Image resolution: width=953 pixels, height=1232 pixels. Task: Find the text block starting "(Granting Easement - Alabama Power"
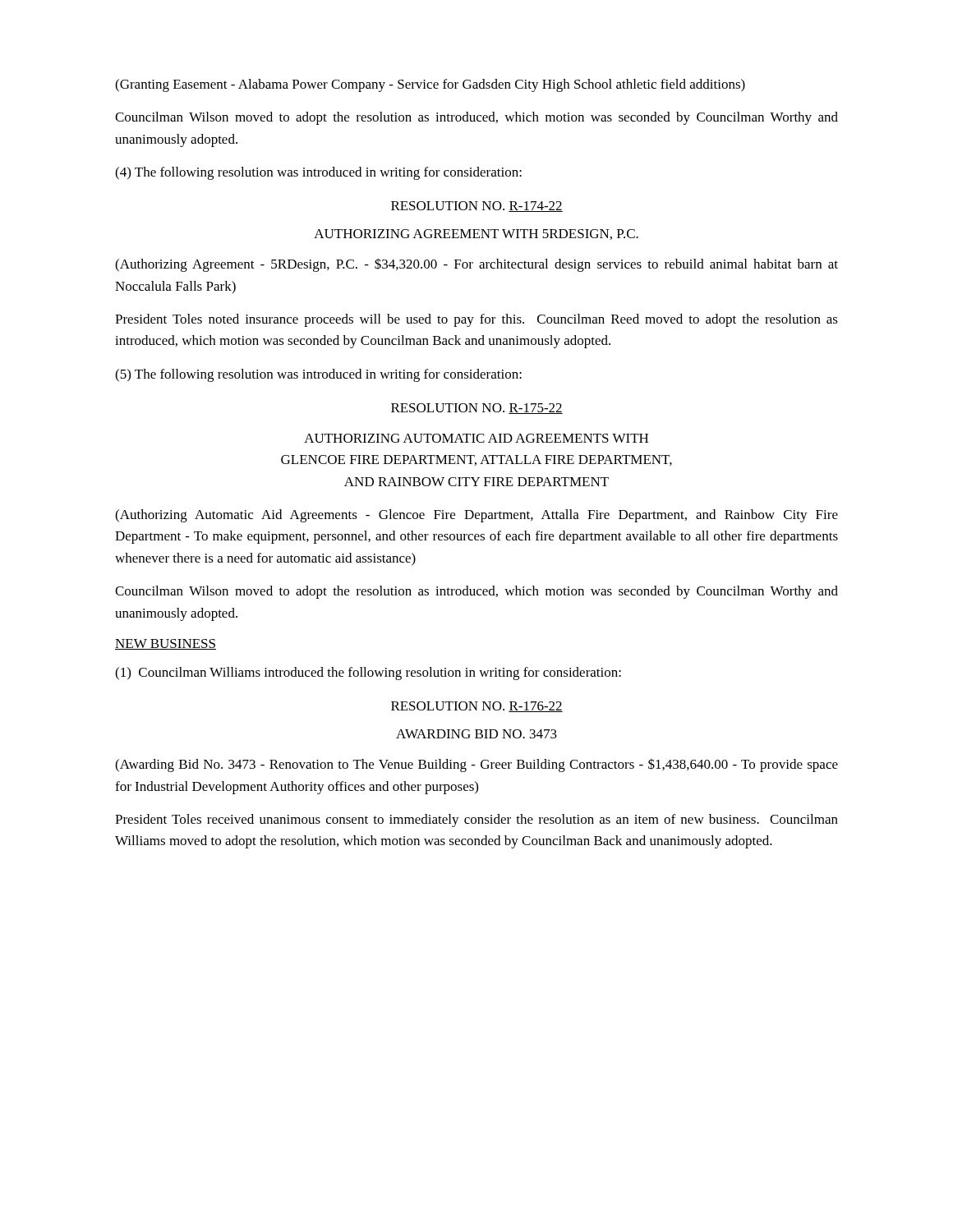430,84
